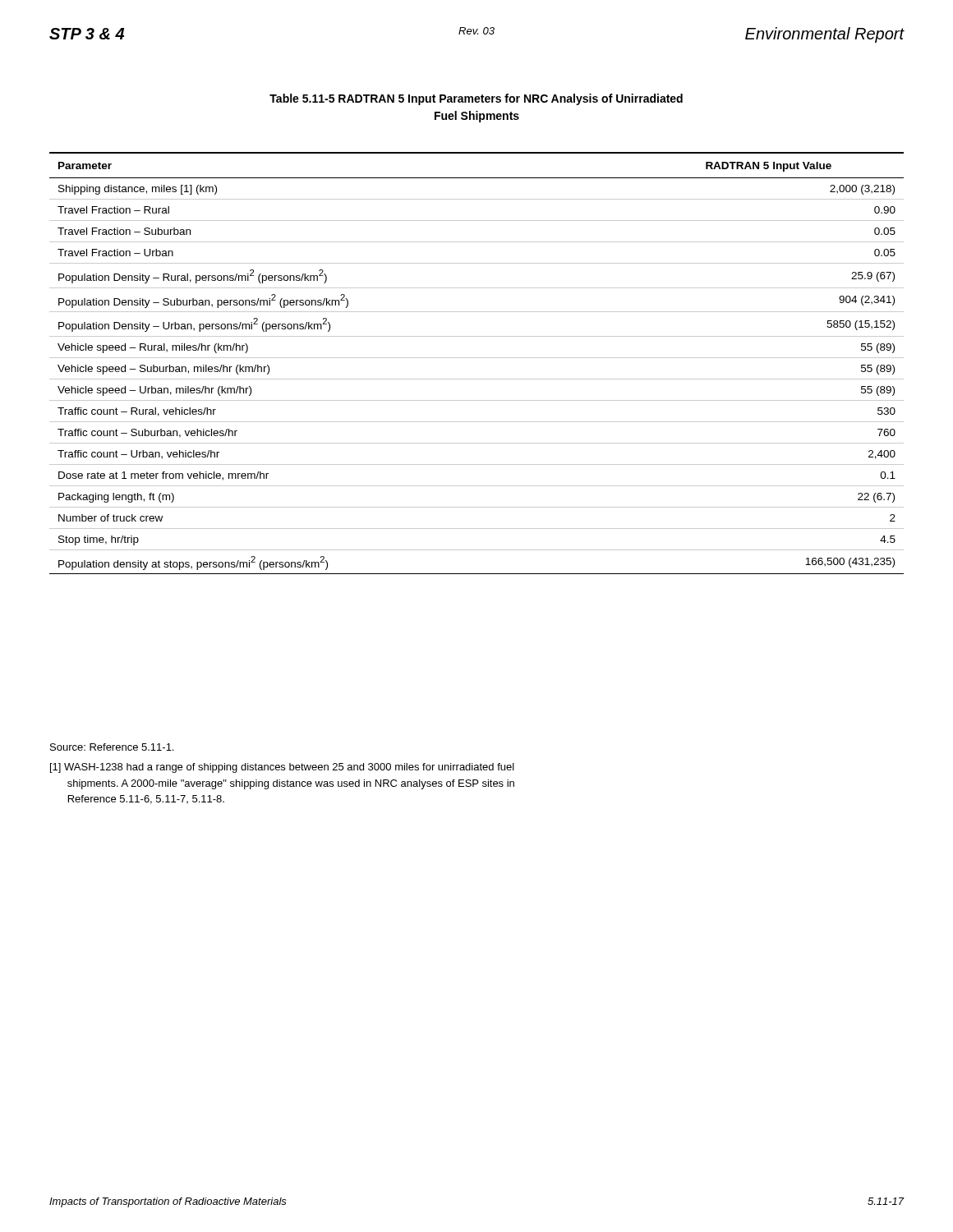Where does it say "Source: Reference 5.11-1."?
The width and height of the screenshot is (953, 1232).
pyautogui.click(x=112, y=747)
